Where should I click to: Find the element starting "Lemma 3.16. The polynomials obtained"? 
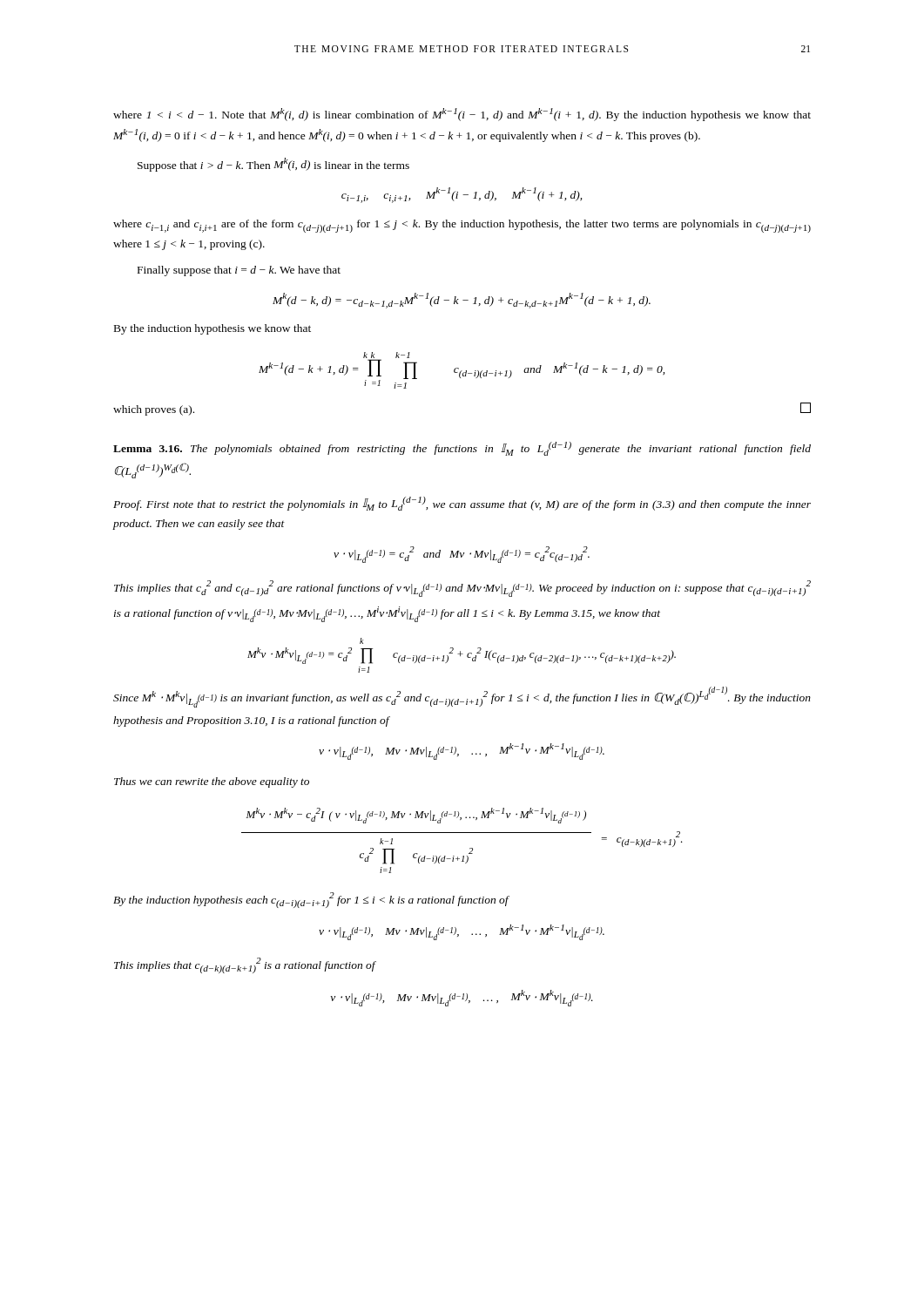click(x=462, y=460)
